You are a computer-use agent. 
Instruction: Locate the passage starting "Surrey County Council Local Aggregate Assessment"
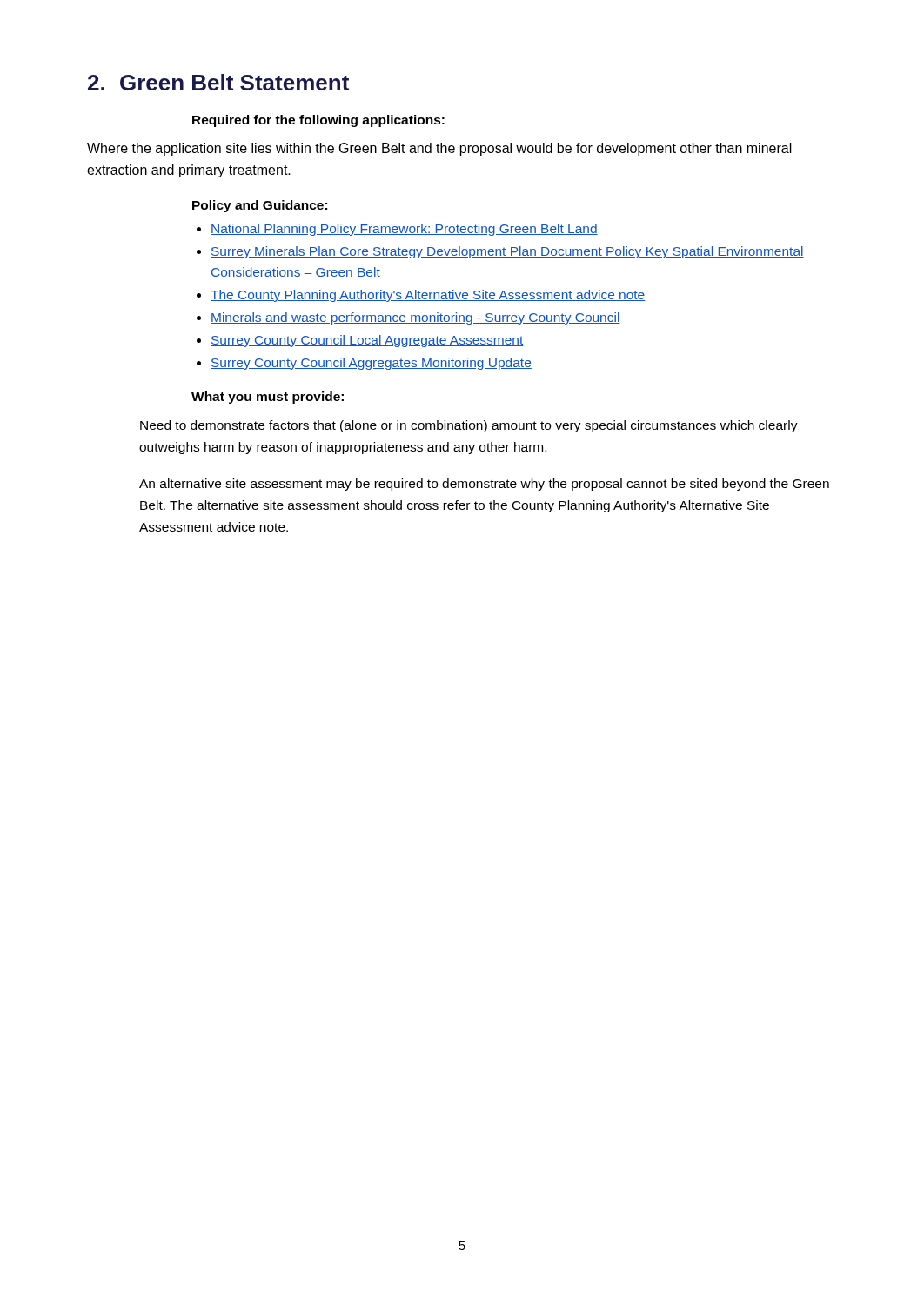click(x=514, y=340)
